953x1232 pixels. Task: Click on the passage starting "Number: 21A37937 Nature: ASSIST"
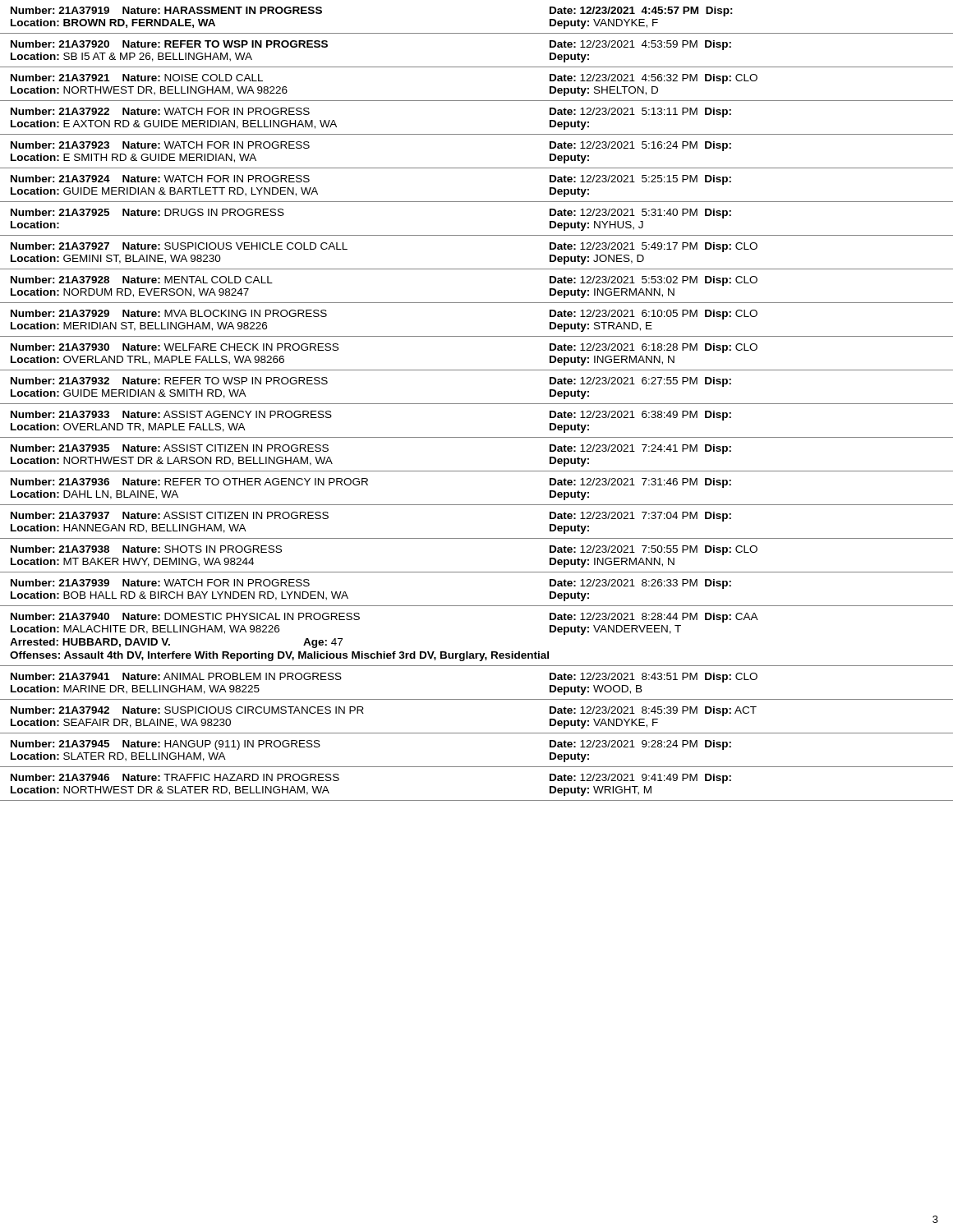pyautogui.click(x=54, y=518)
